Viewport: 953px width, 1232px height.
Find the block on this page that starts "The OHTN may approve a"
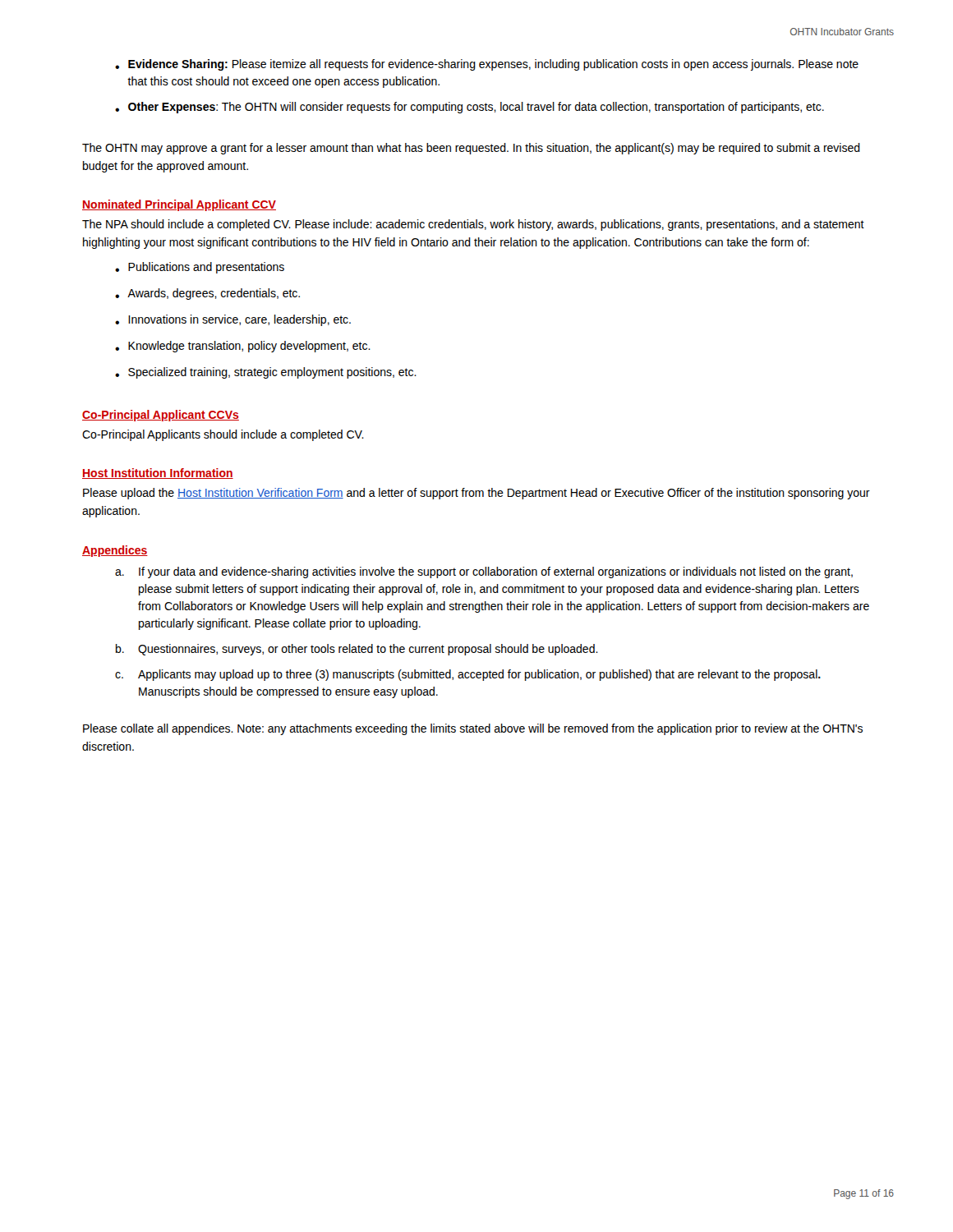(471, 157)
